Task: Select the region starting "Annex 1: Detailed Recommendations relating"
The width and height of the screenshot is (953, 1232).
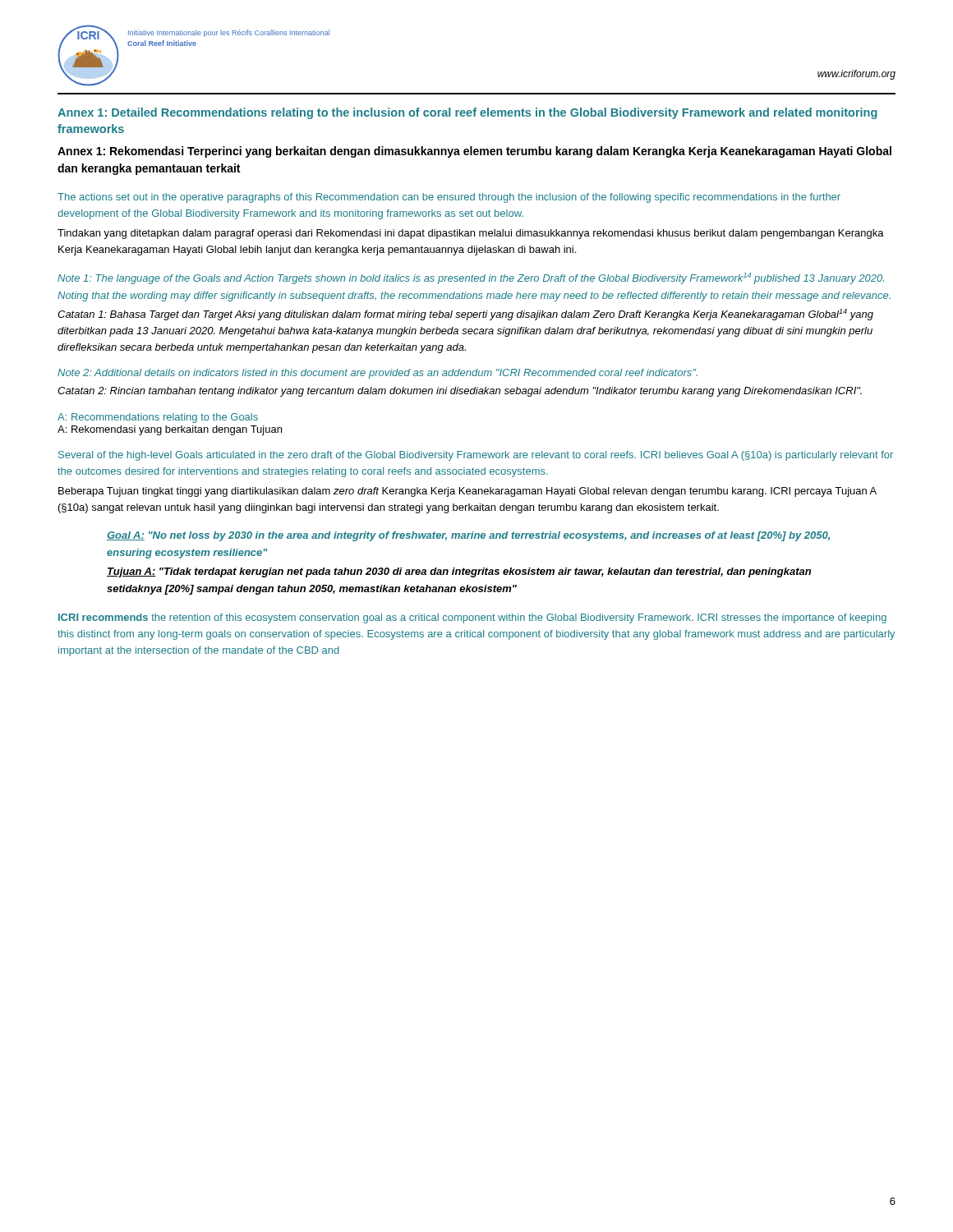Action: [468, 121]
